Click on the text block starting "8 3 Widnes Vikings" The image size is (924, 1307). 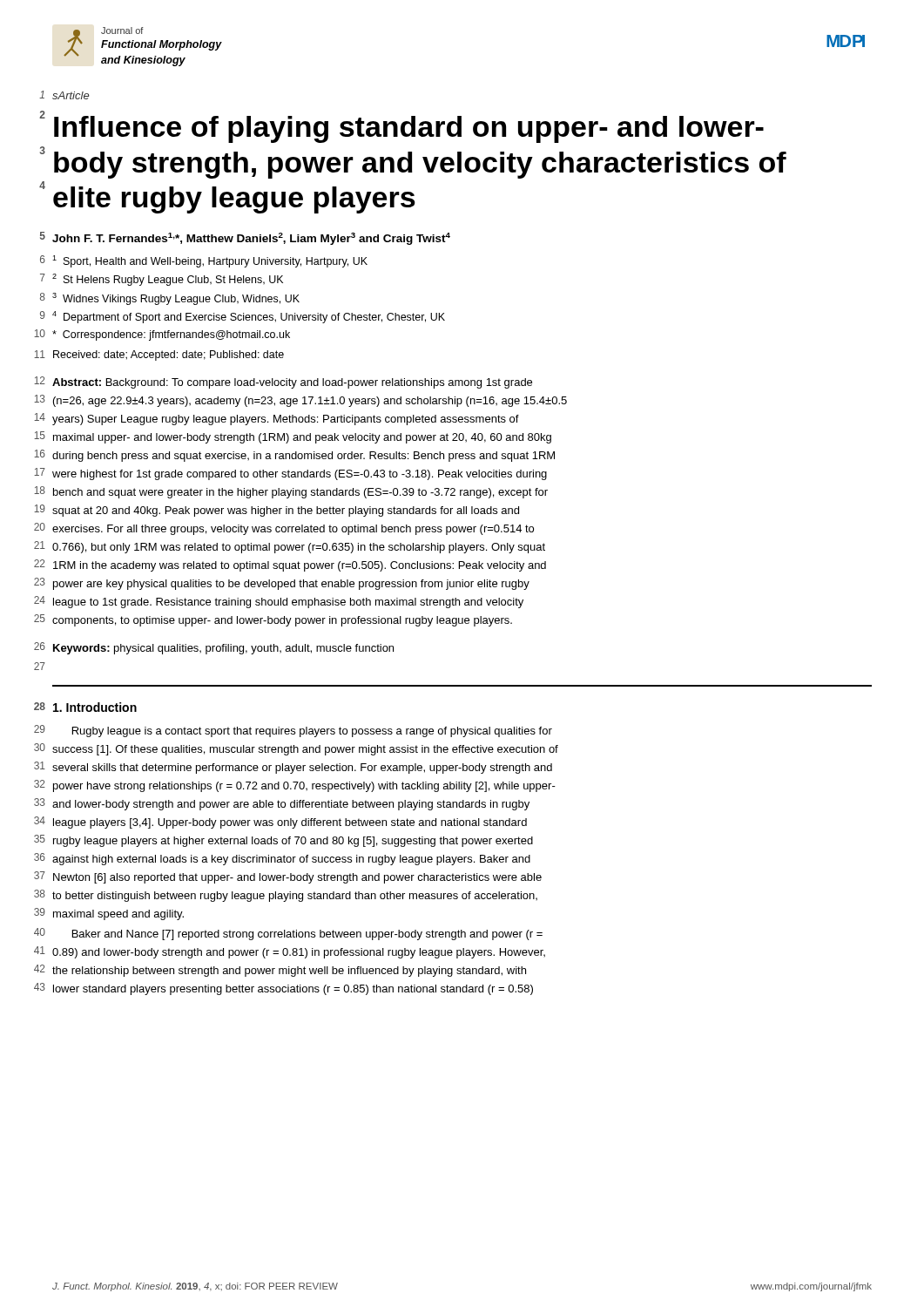[176, 297]
